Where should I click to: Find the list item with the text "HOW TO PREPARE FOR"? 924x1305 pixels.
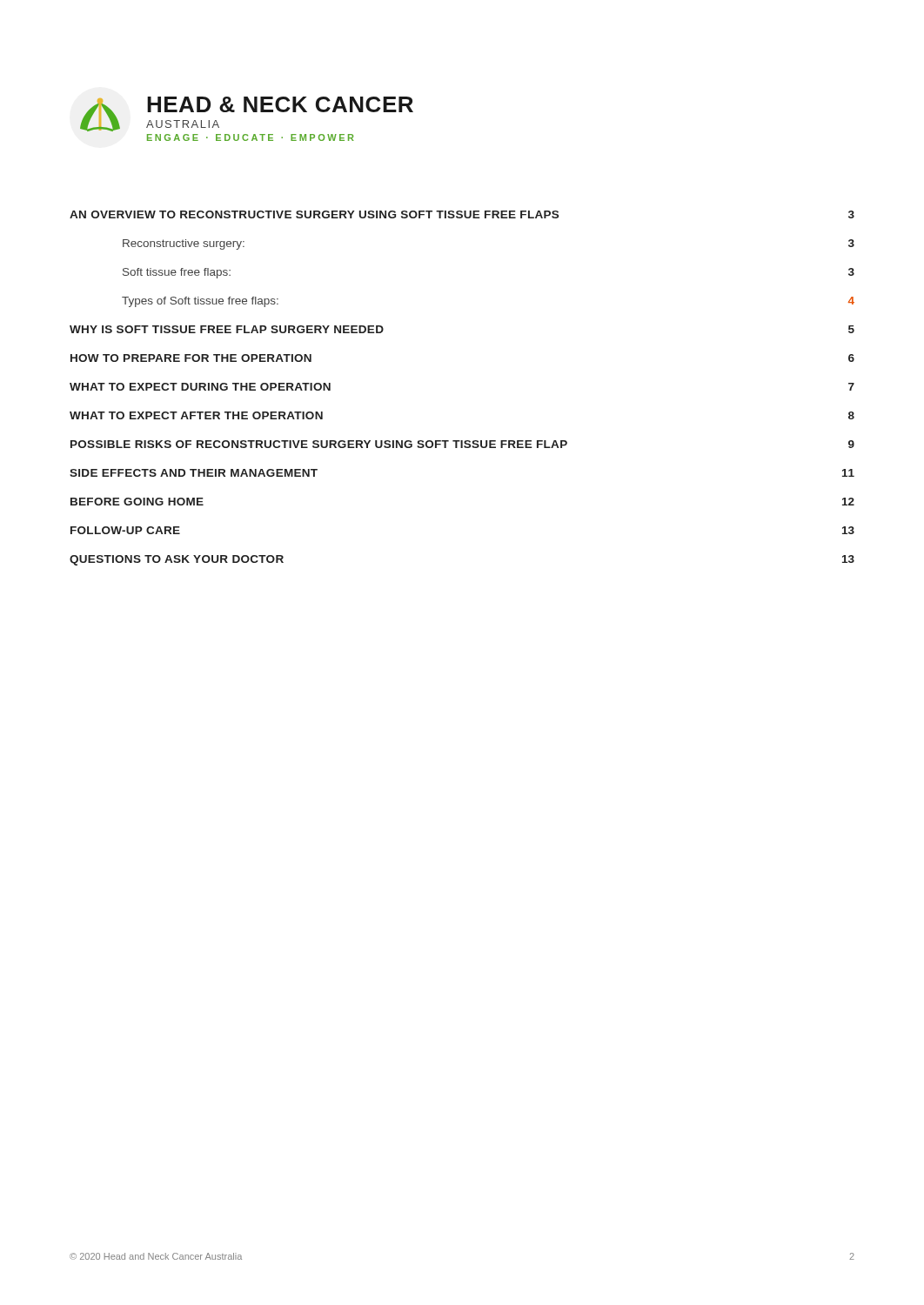pos(192,358)
